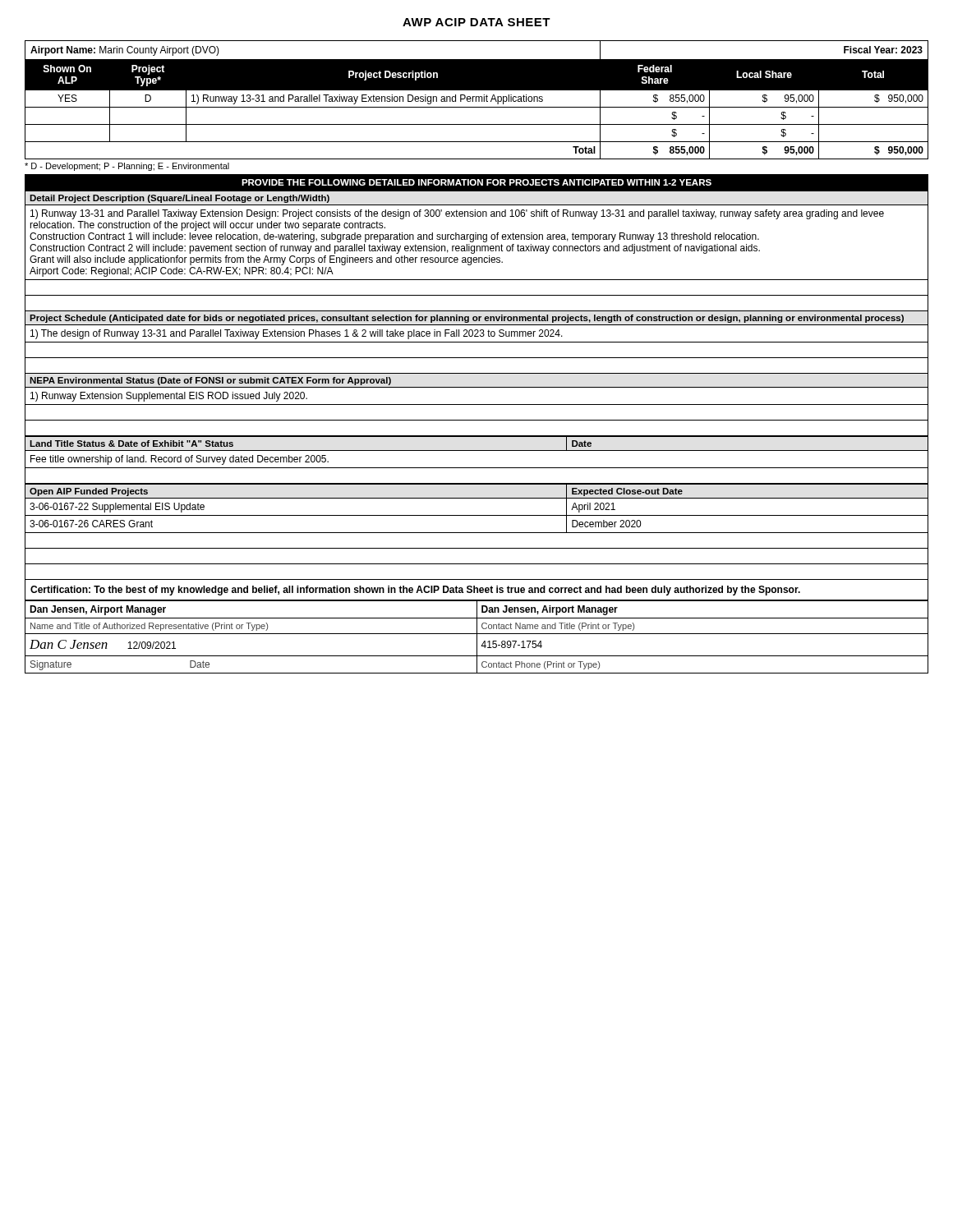
Task: Locate the block of text that opens with "3-06-0167-22 Supplemental EIS"
Action: tap(117, 507)
